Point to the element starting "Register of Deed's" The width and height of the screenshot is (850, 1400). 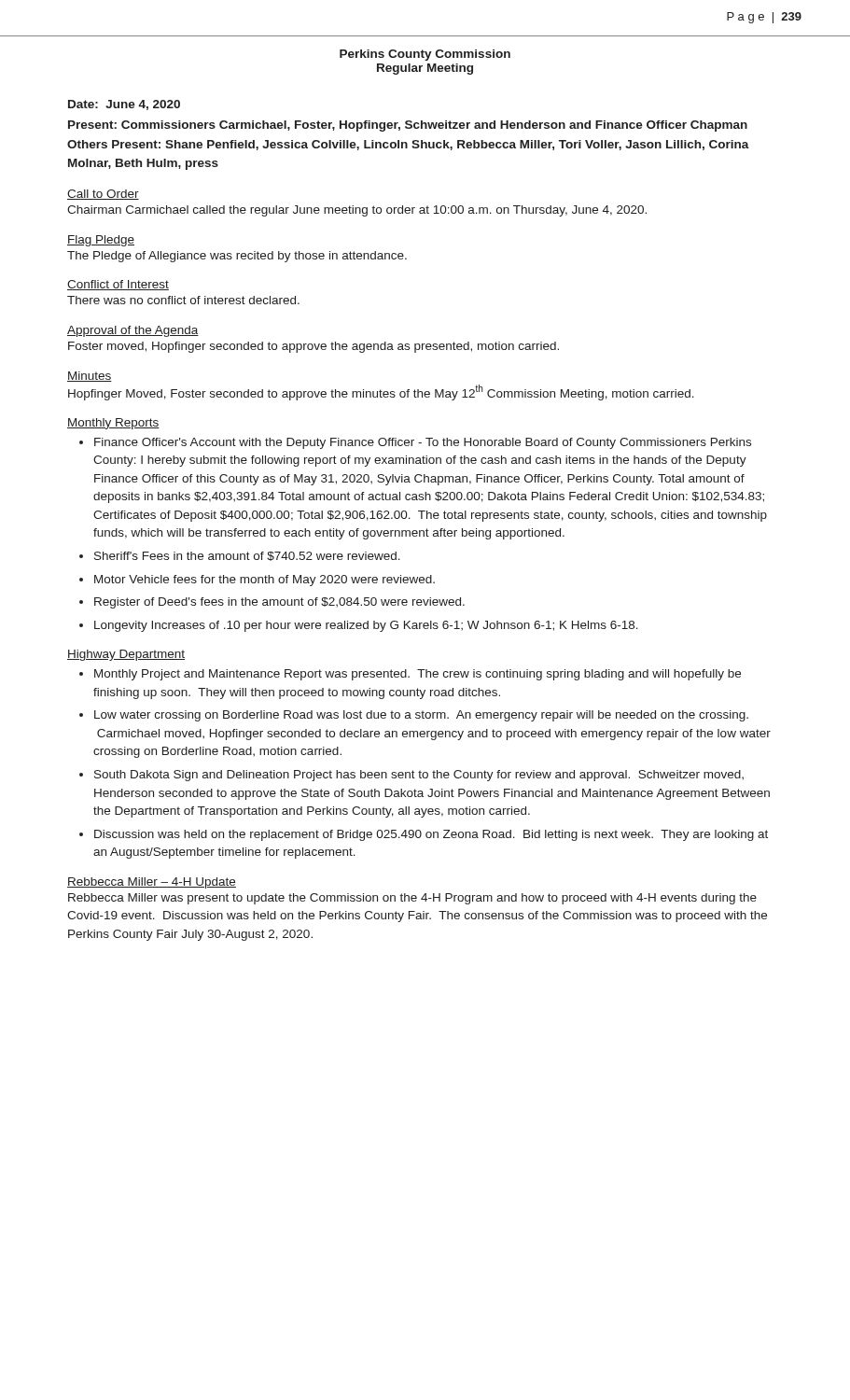point(279,602)
